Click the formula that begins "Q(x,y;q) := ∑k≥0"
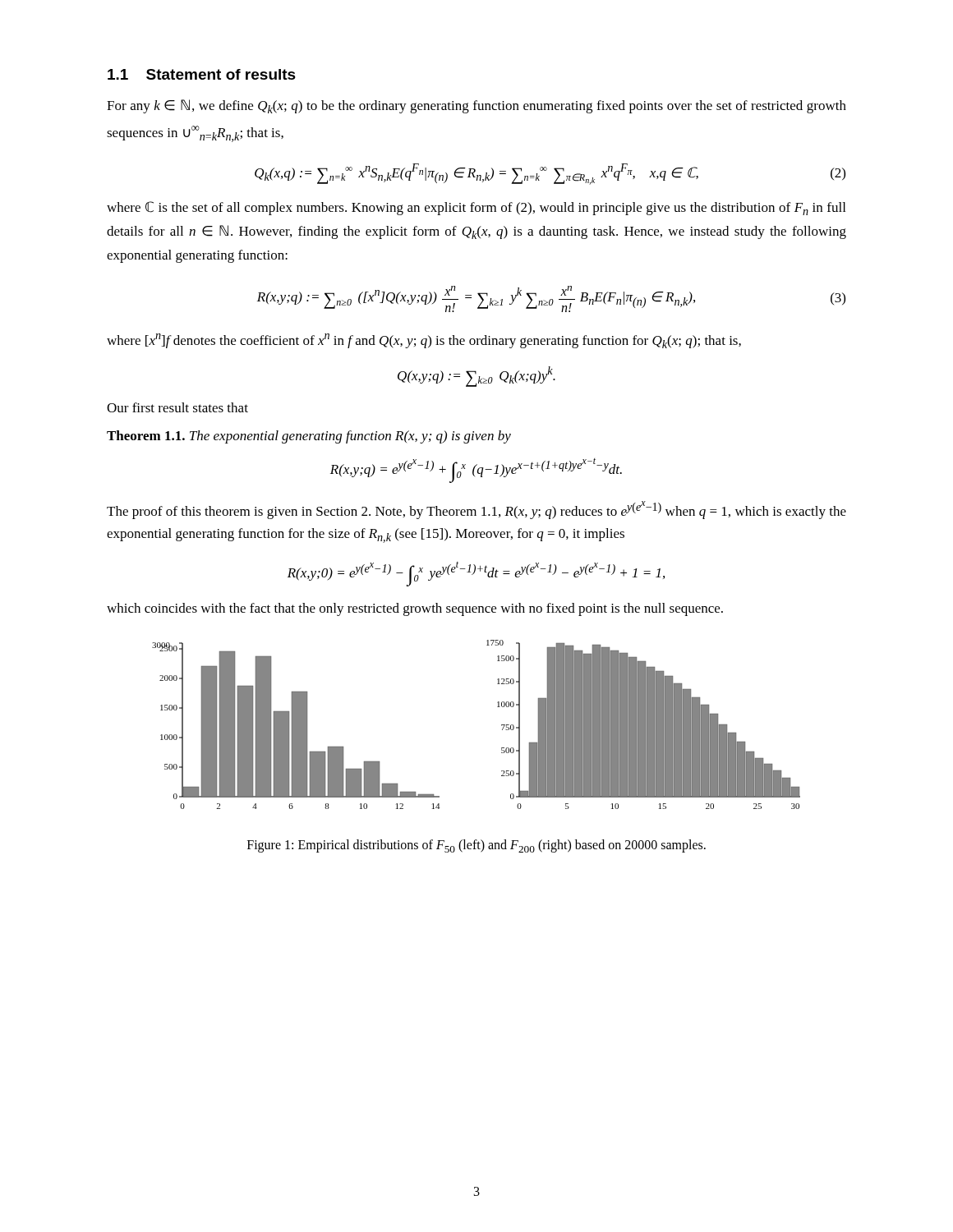Image resolution: width=953 pixels, height=1232 pixels. coord(476,376)
